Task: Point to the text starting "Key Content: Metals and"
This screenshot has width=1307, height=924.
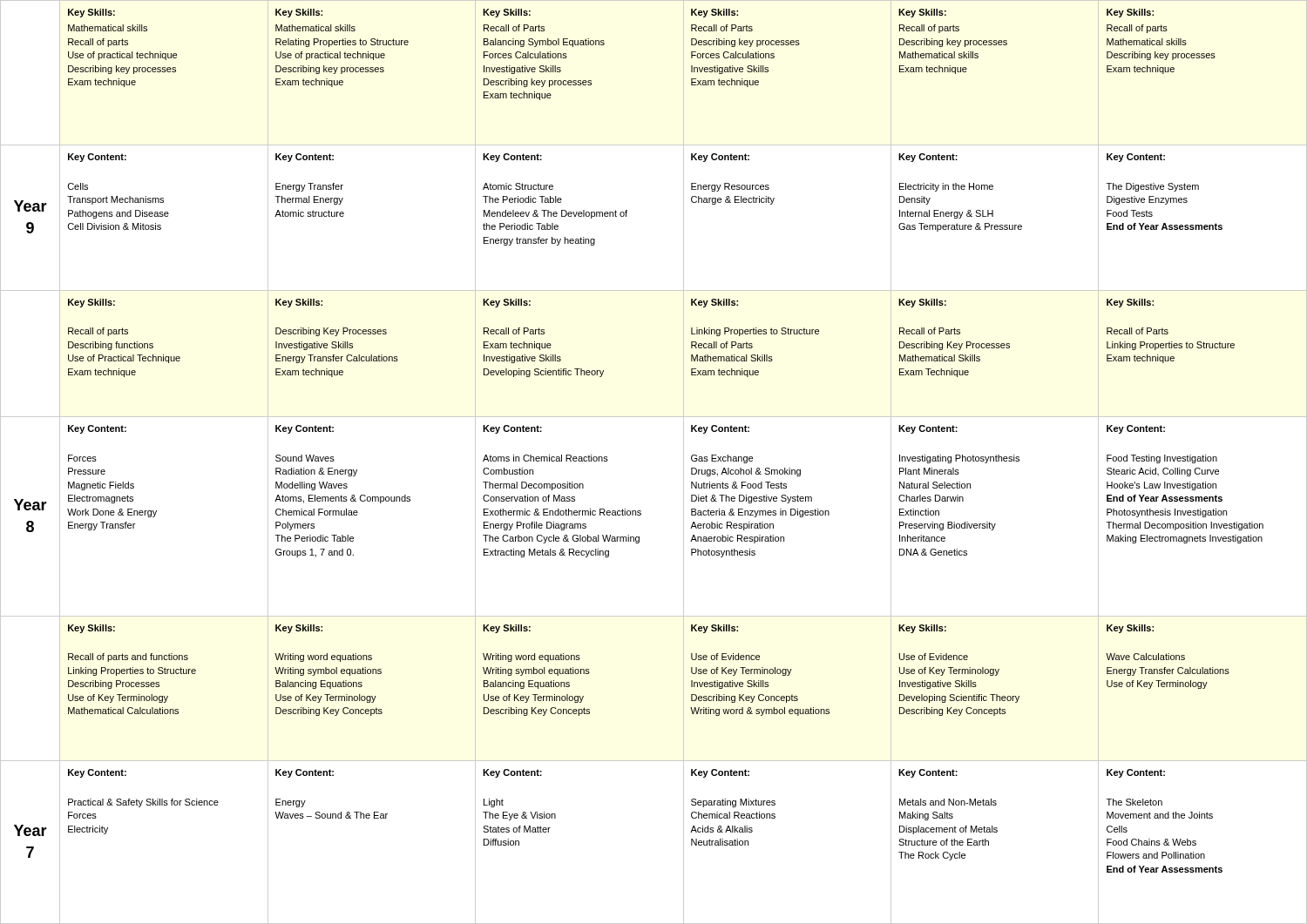Action: 995,815
